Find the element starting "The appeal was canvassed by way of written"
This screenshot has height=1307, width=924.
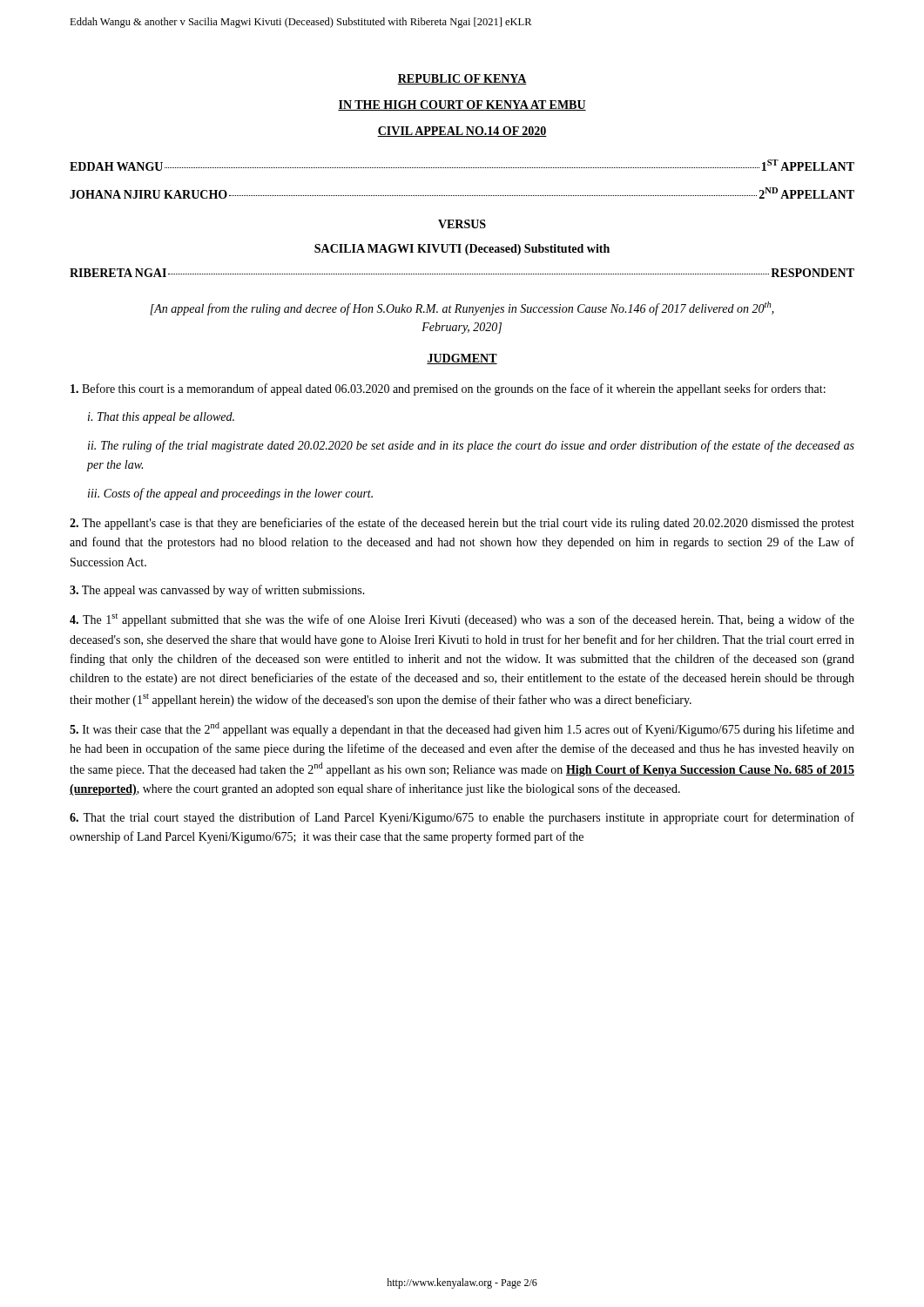pos(217,590)
